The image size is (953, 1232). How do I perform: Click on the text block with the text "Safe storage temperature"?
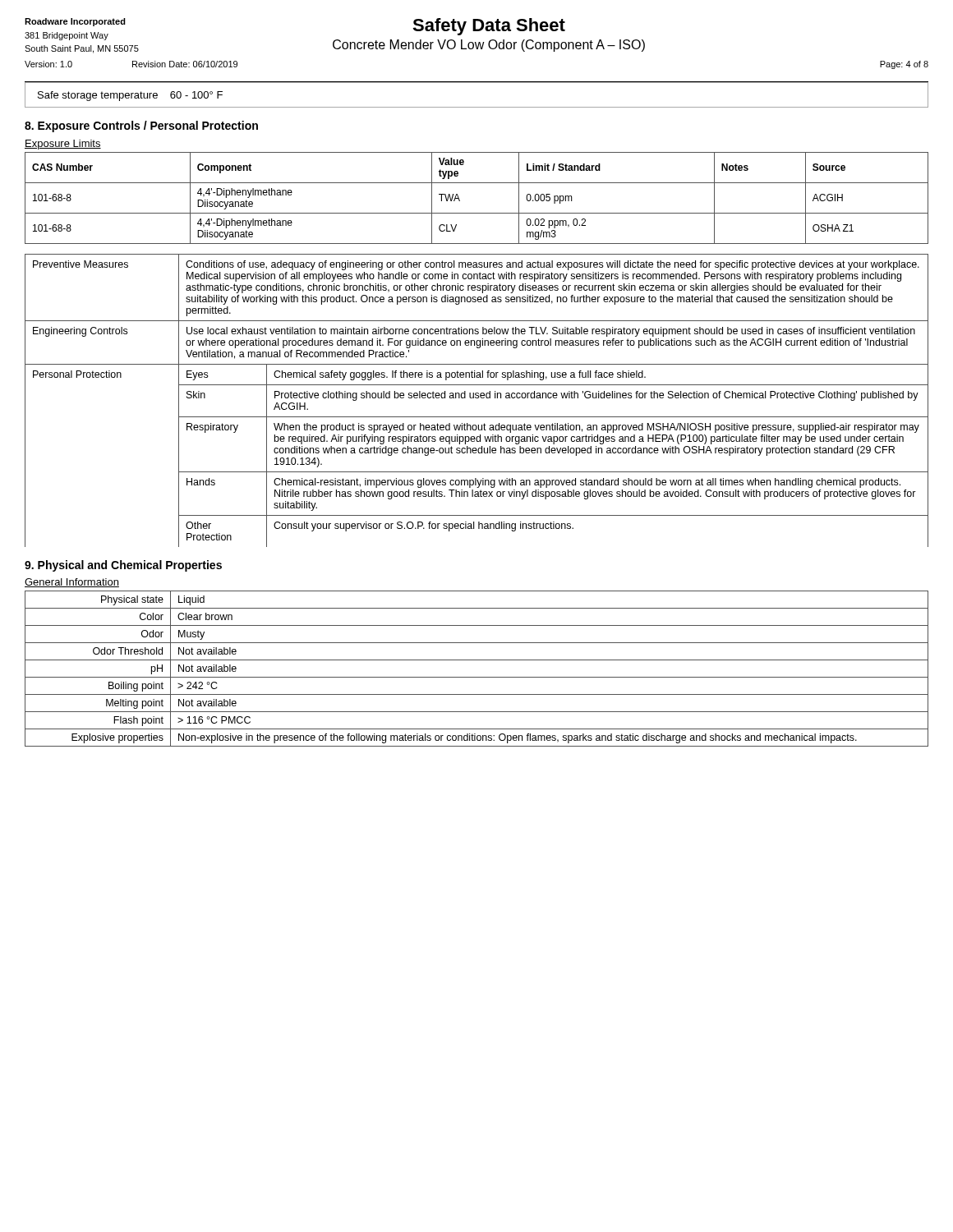pos(130,95)
